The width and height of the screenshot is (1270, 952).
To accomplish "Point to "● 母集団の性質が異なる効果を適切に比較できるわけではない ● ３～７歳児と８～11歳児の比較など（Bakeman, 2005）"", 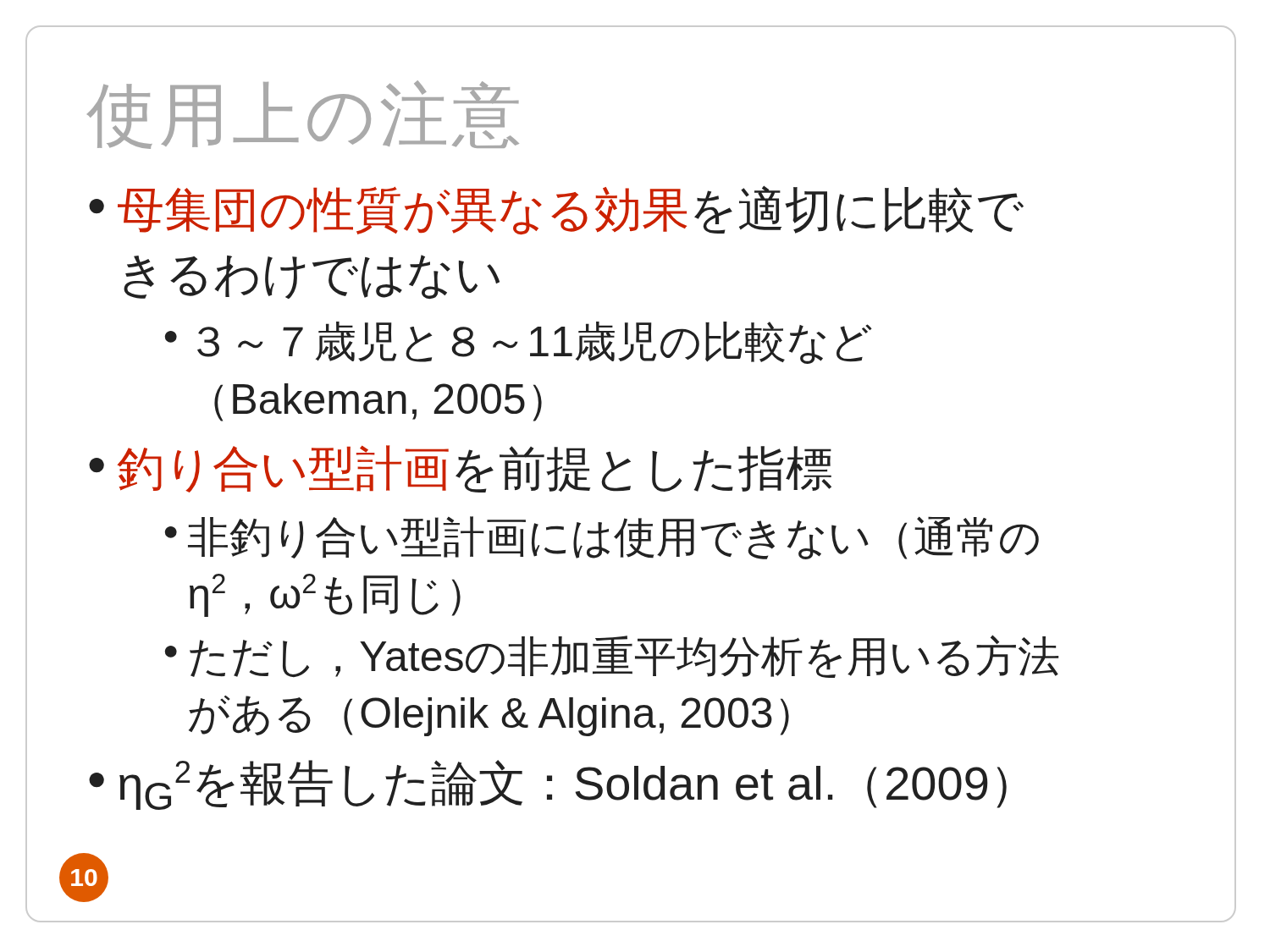I will tap(631, 303).
